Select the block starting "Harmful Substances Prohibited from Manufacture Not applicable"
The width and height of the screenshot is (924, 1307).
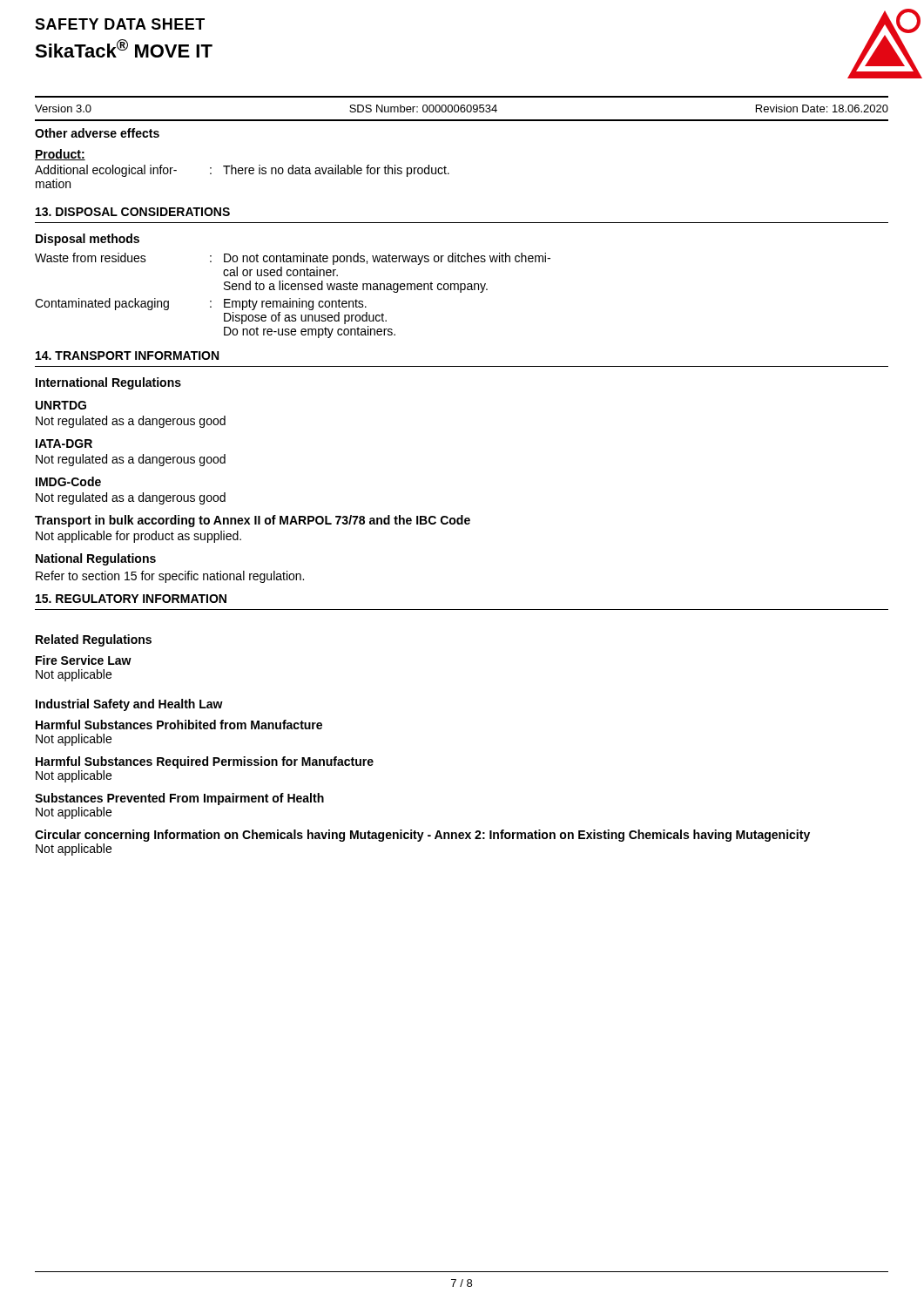coord(179,725)
